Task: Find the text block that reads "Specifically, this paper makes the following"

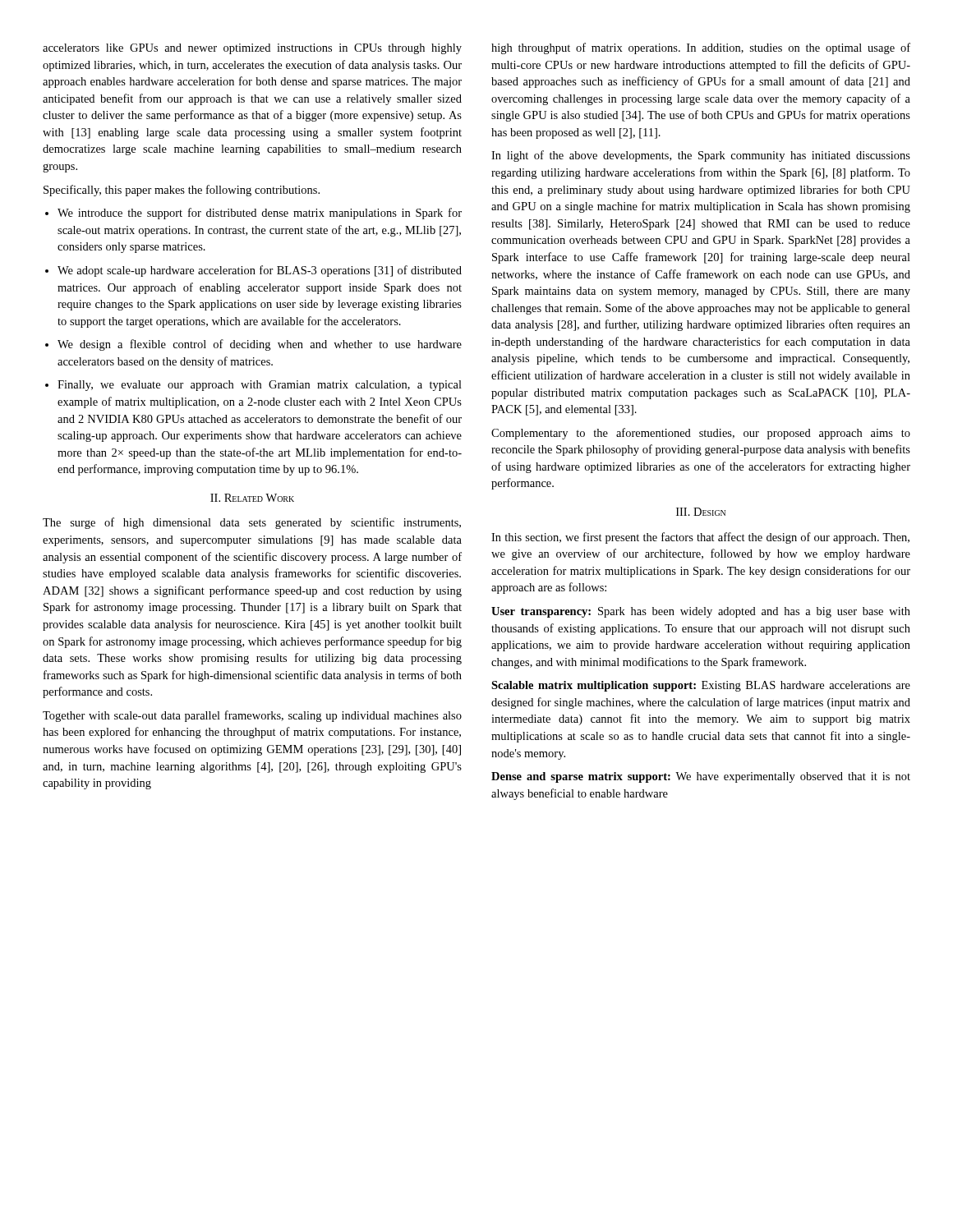Action: tap(252, 190)
